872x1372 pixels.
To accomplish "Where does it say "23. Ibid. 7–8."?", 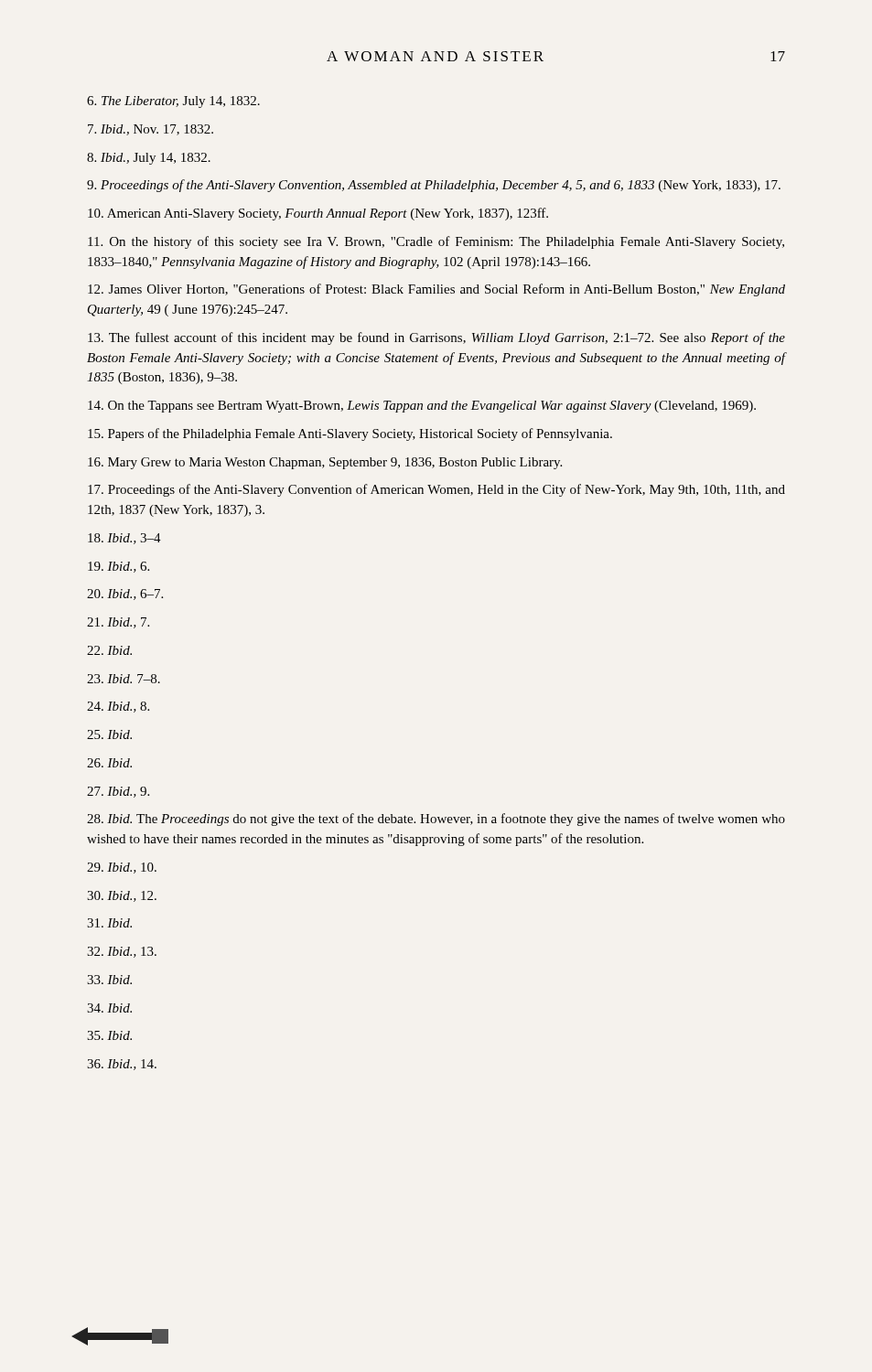I will point(124,678).
